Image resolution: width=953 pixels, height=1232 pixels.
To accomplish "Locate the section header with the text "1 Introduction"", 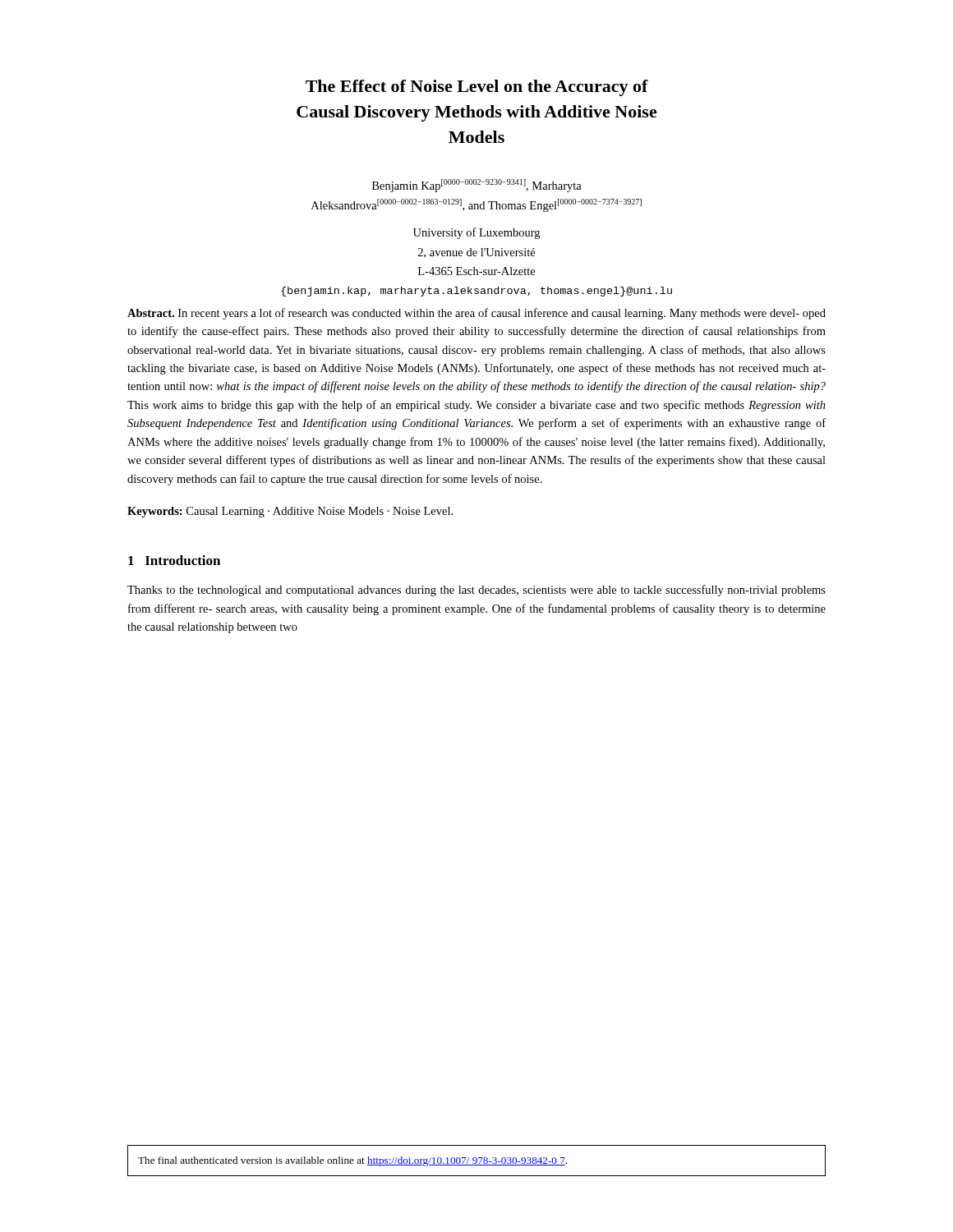I will click(x=174, y=561).
